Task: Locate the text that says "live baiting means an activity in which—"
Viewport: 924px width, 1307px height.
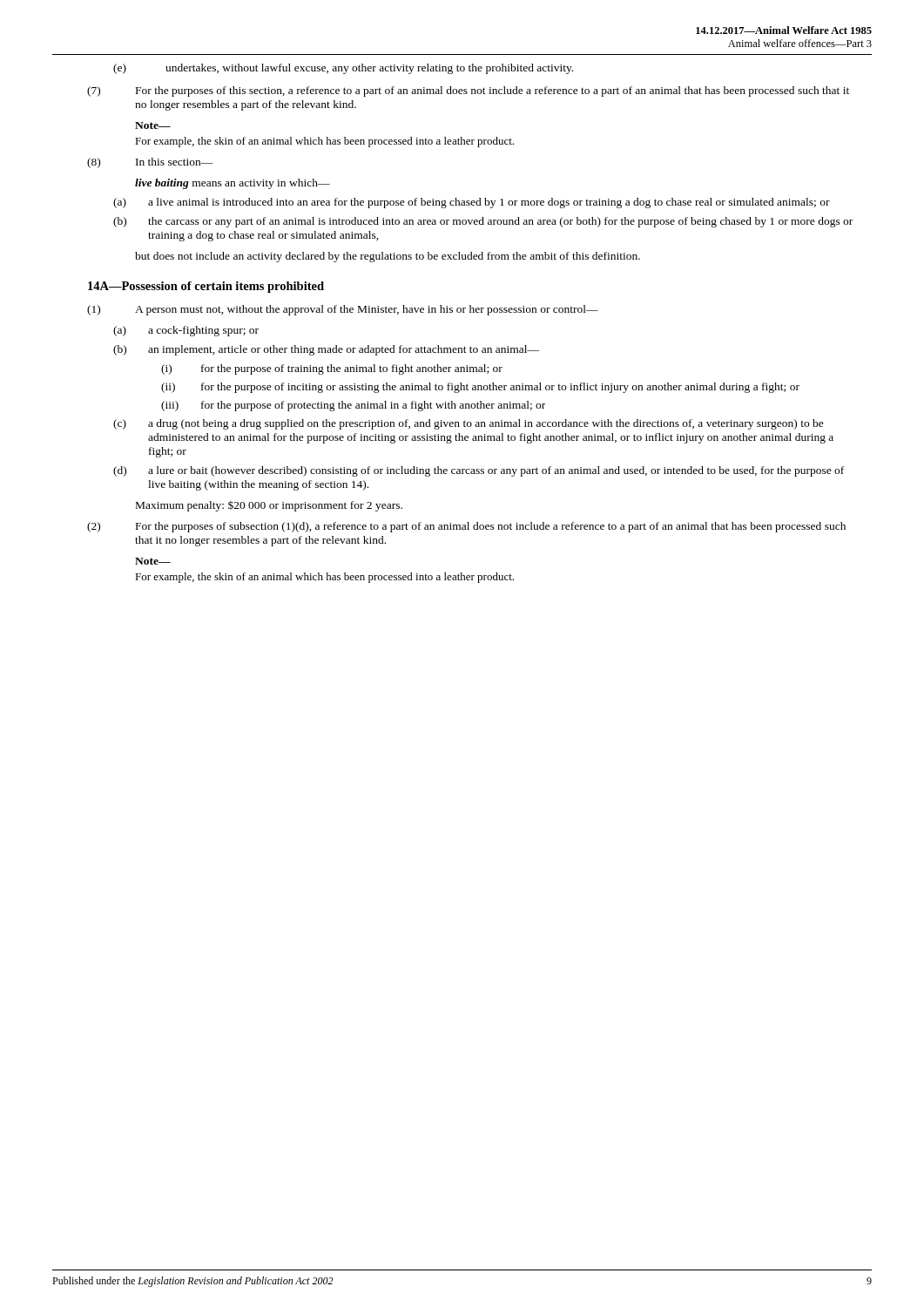Action: (x=232, y=183)
